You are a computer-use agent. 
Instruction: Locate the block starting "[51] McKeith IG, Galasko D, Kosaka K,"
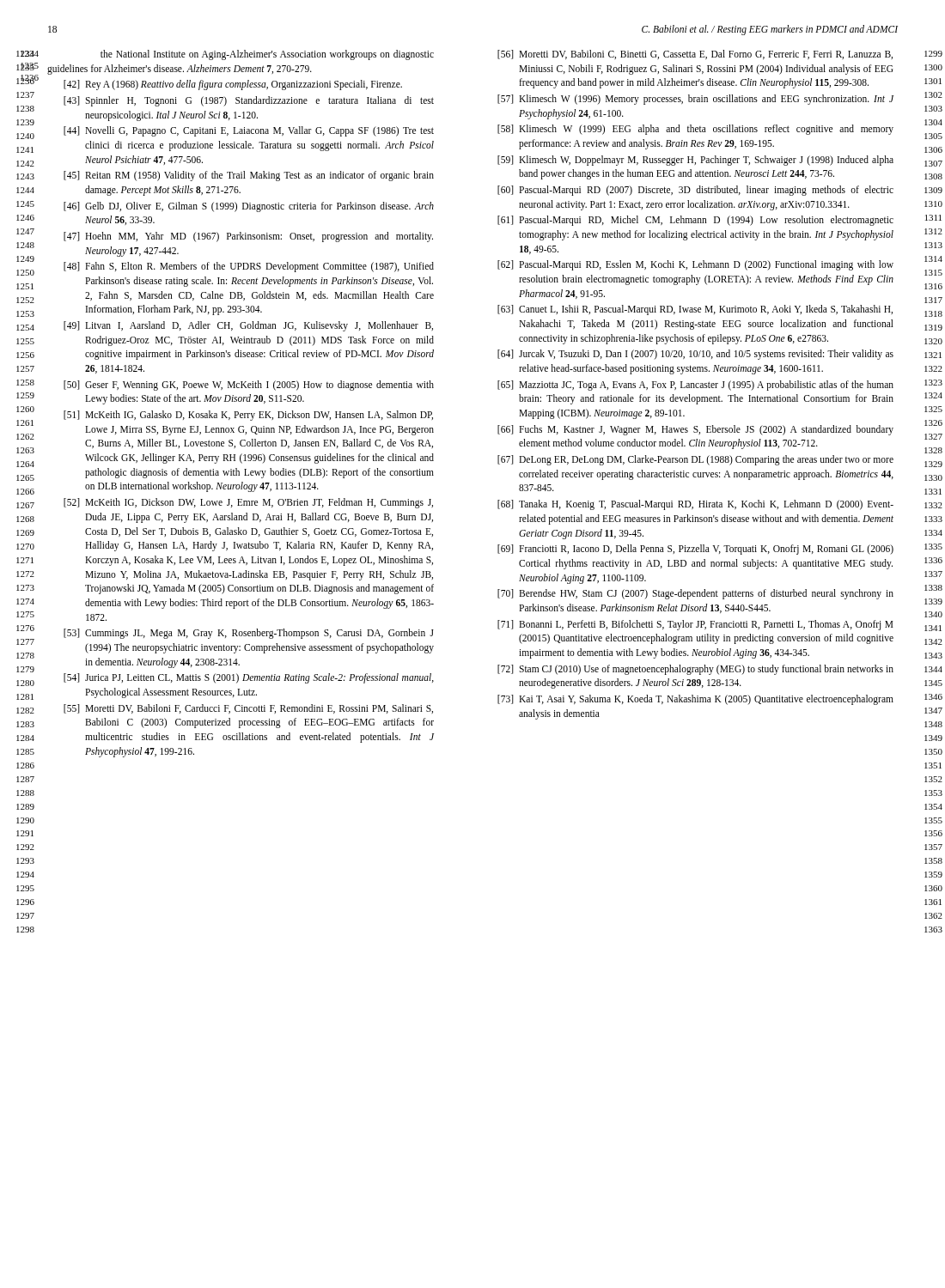coord(241,451)
